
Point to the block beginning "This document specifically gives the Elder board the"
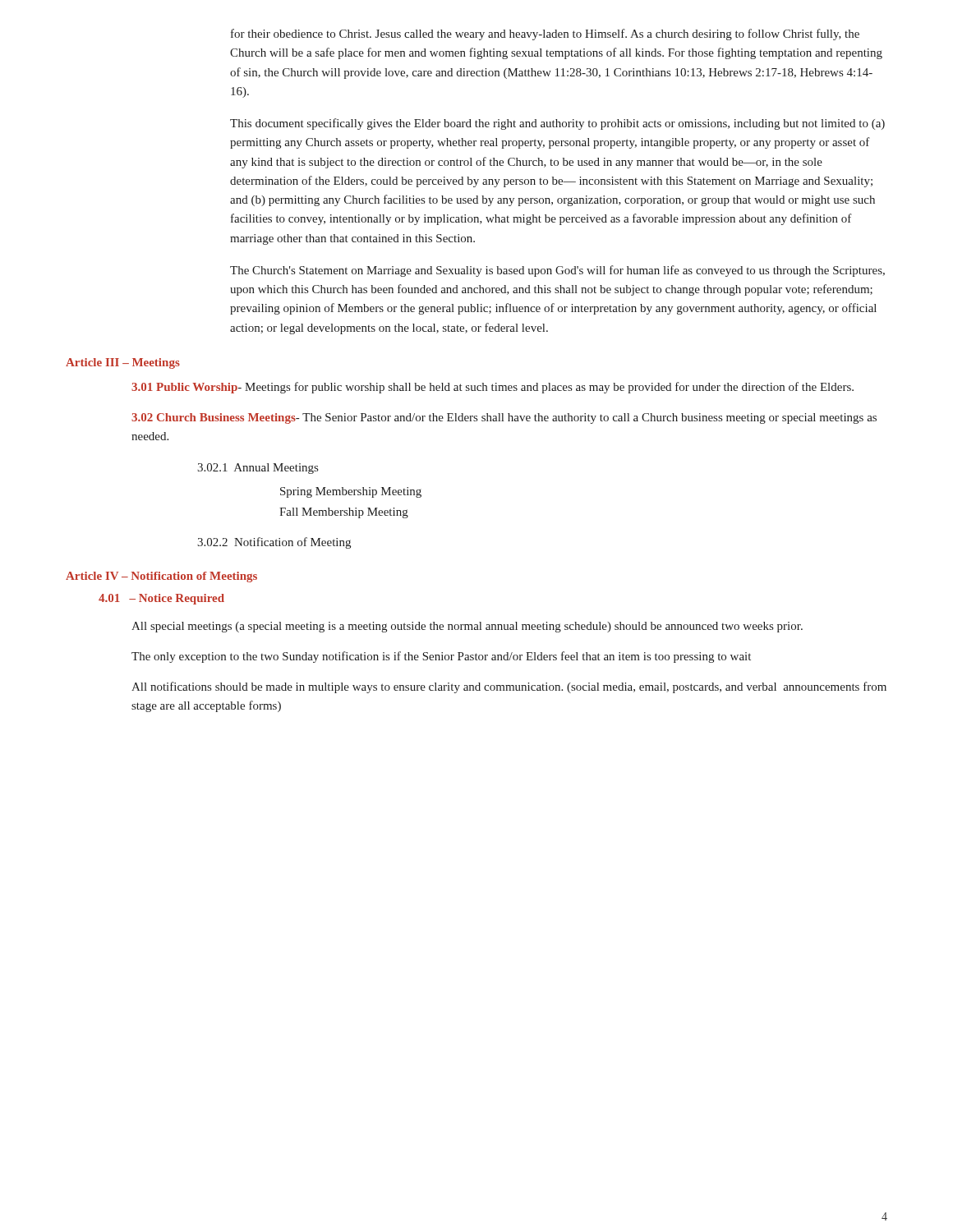click(558, 180)
